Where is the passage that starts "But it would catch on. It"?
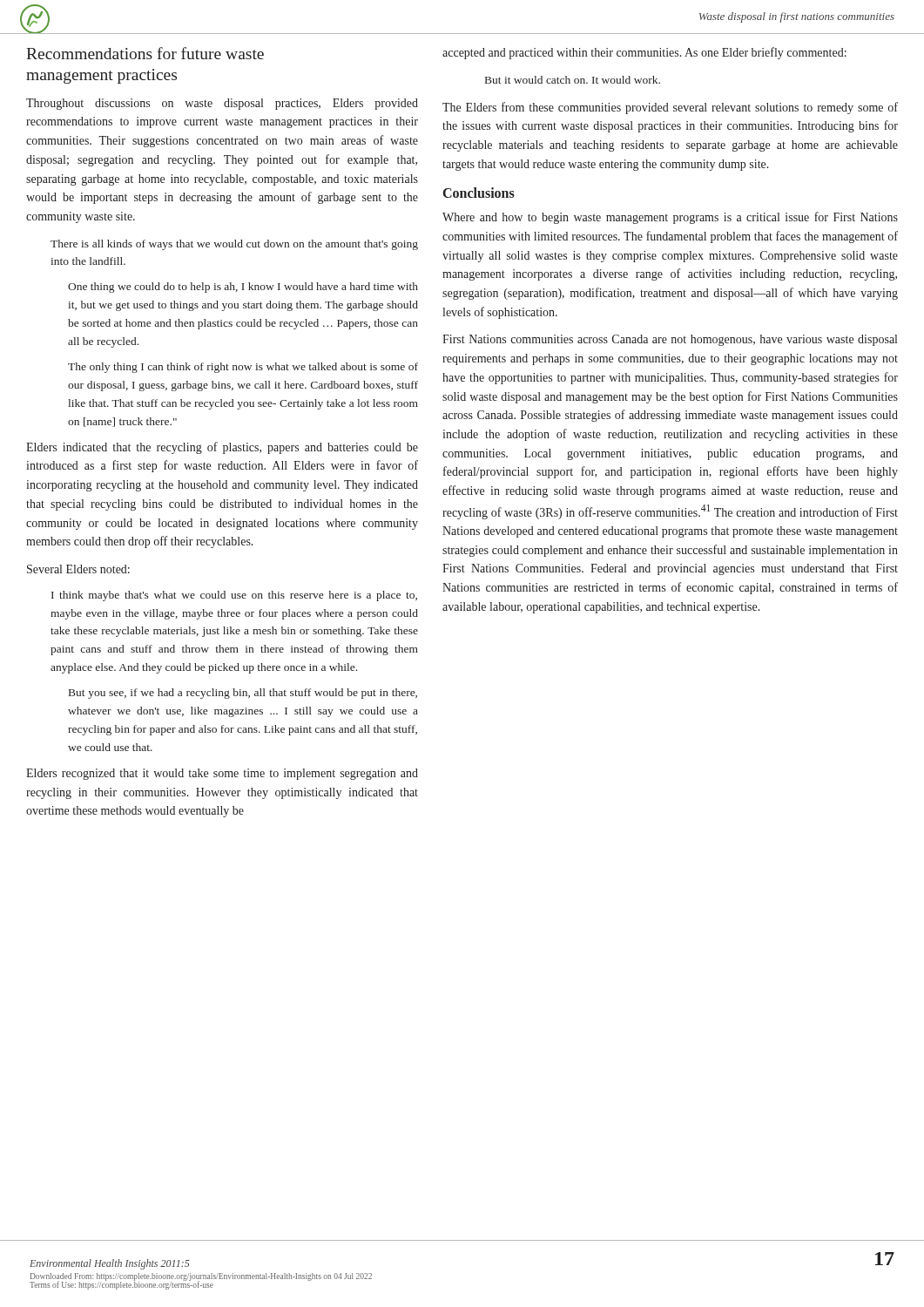 pyautogui.click(x=573, y=79)
